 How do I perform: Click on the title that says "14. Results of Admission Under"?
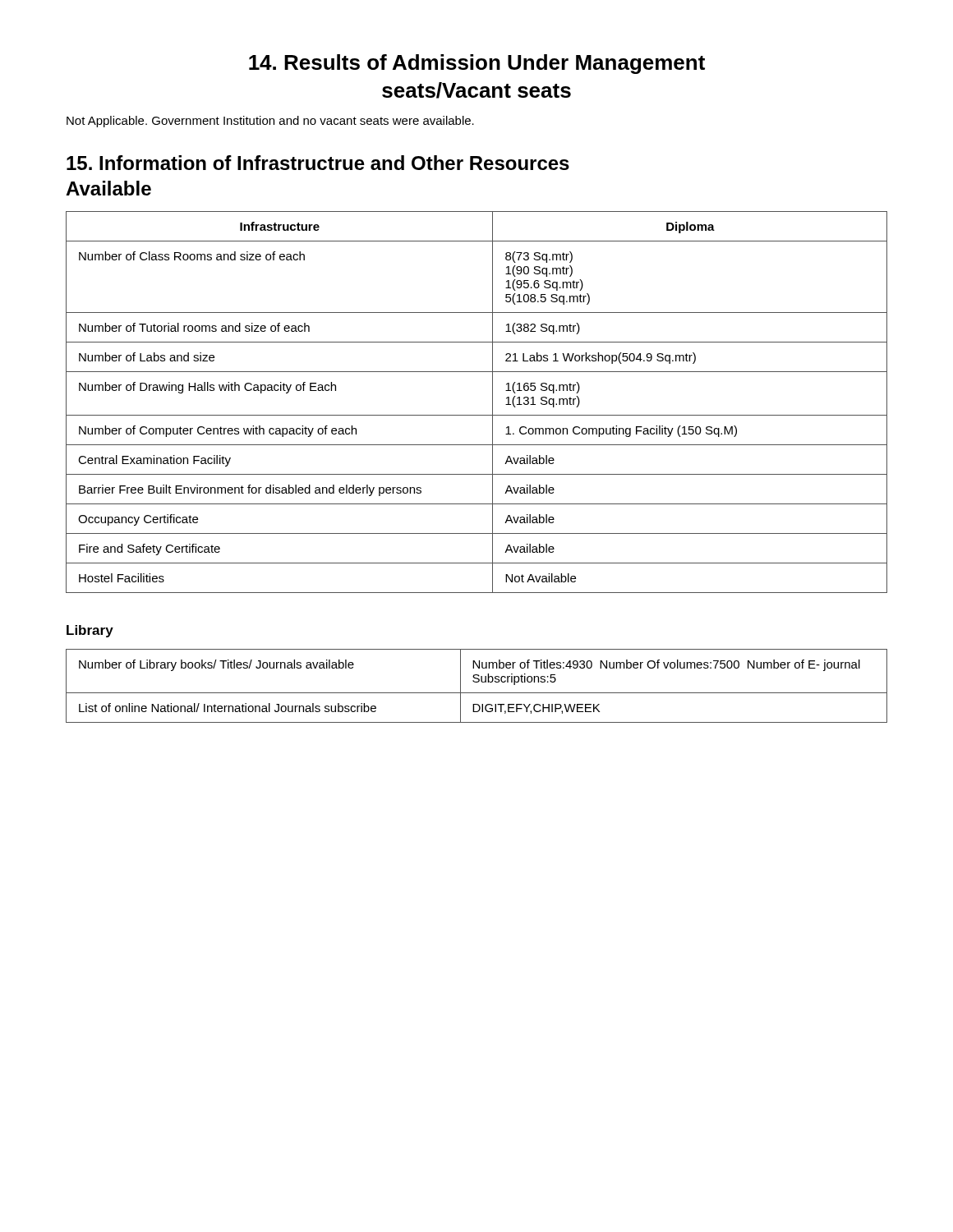point(476,77)
